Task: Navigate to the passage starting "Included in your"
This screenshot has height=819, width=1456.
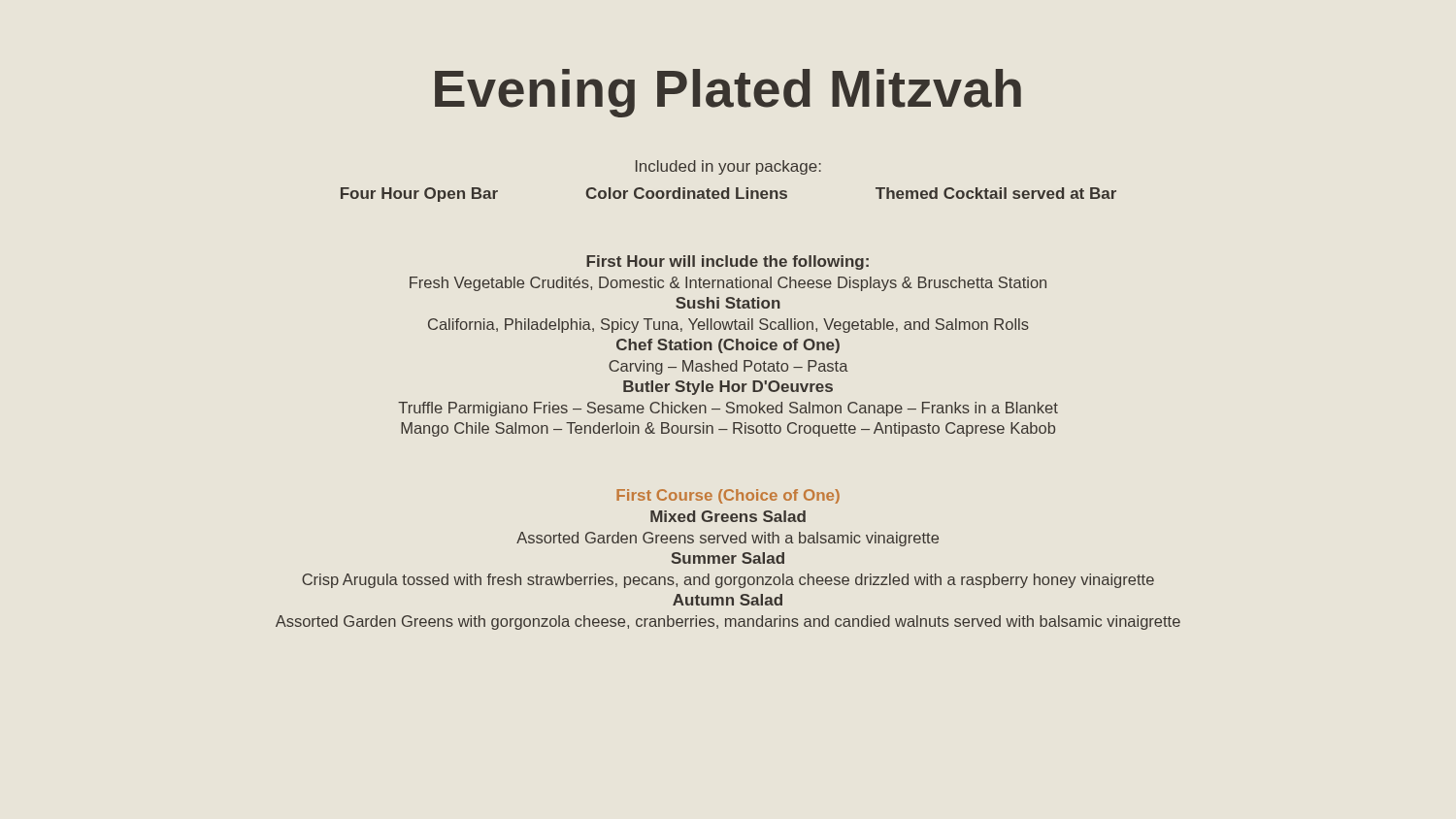Action: [728, 166]
